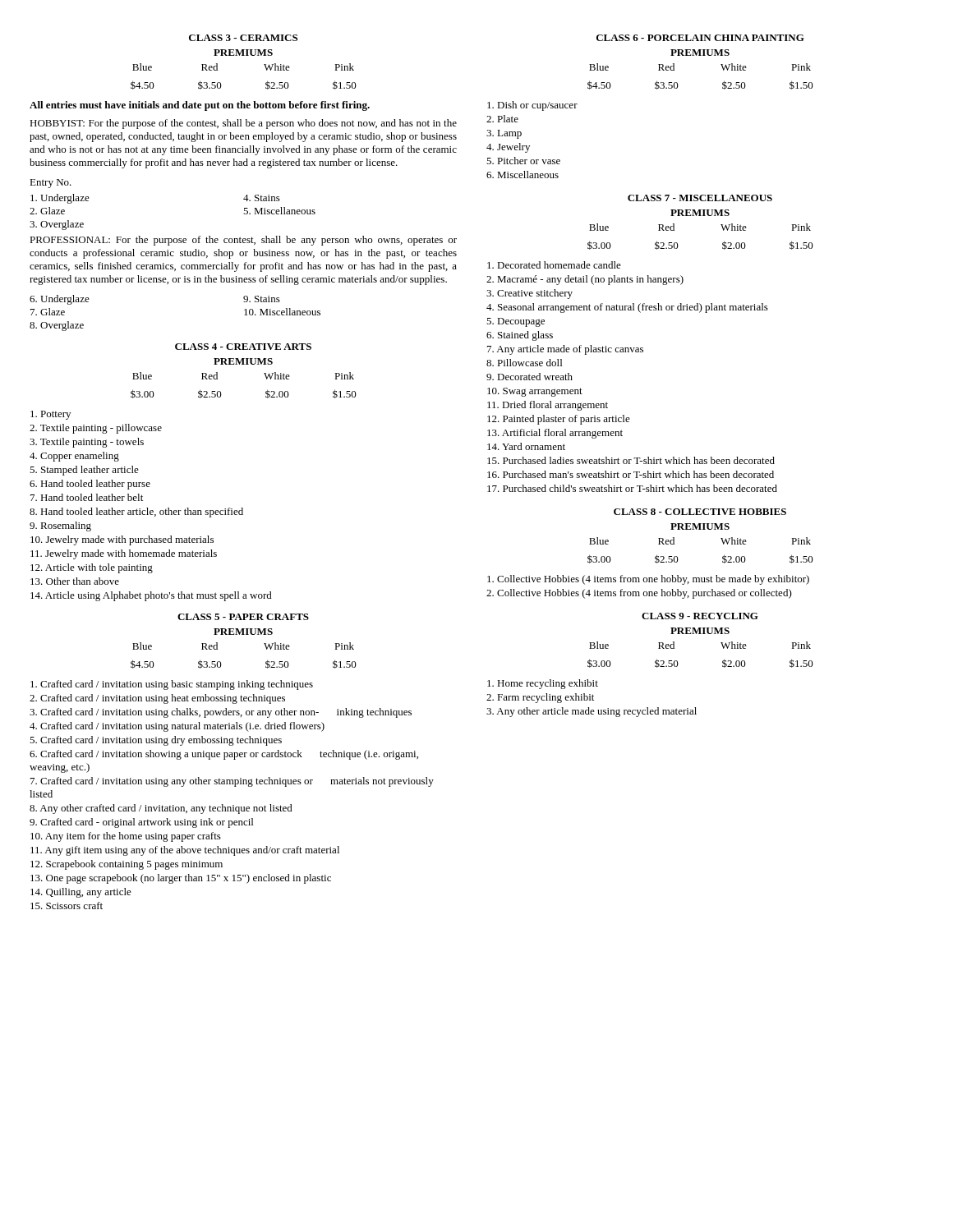Find the list item that says "Crafted card /"
Image resolution: width=953 pixels, height=1232 pixels.
click(171, 684)
